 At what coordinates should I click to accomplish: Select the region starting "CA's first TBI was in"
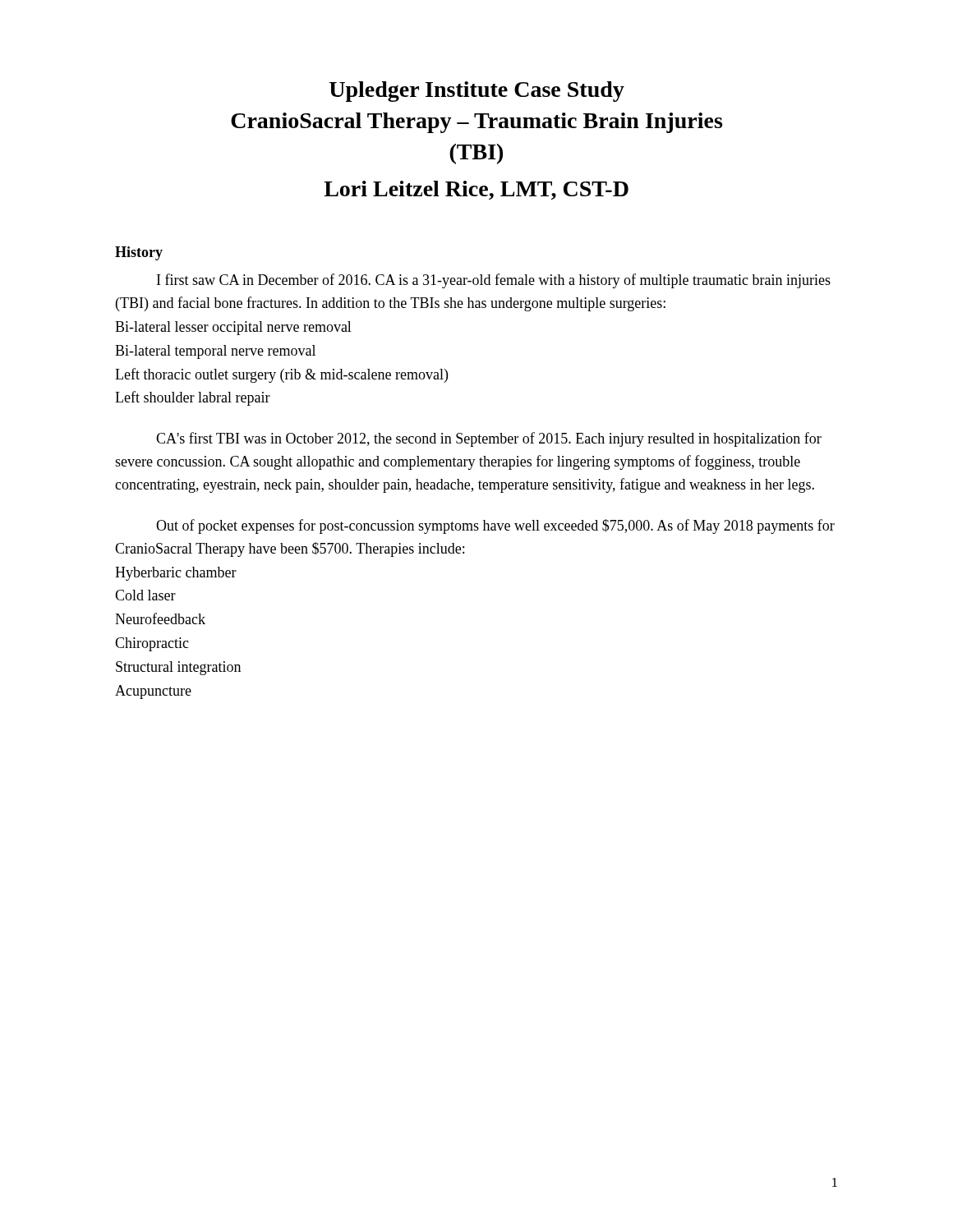tap(468, 462)
